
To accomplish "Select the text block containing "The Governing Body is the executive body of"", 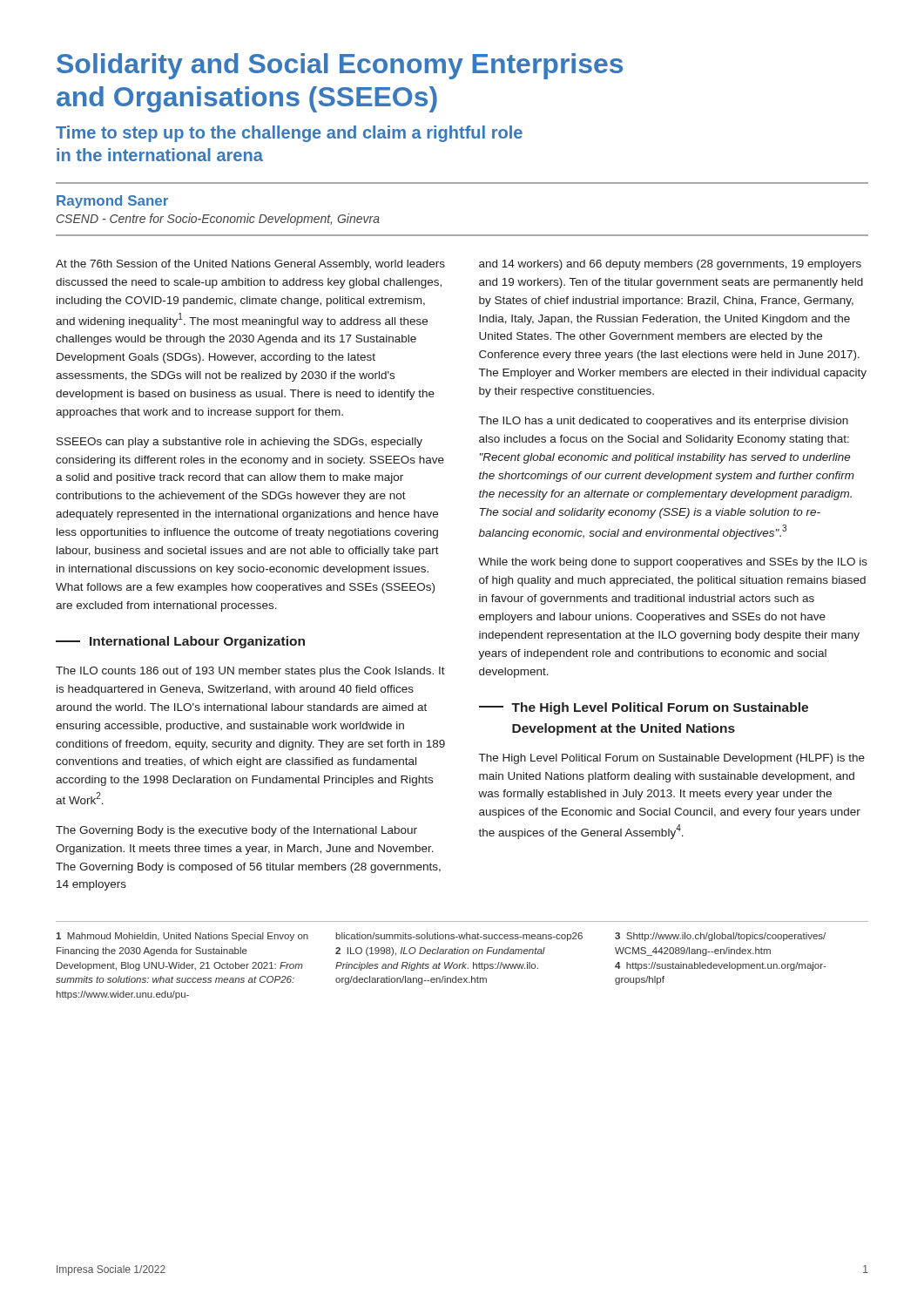I will (x=251, y=858).
